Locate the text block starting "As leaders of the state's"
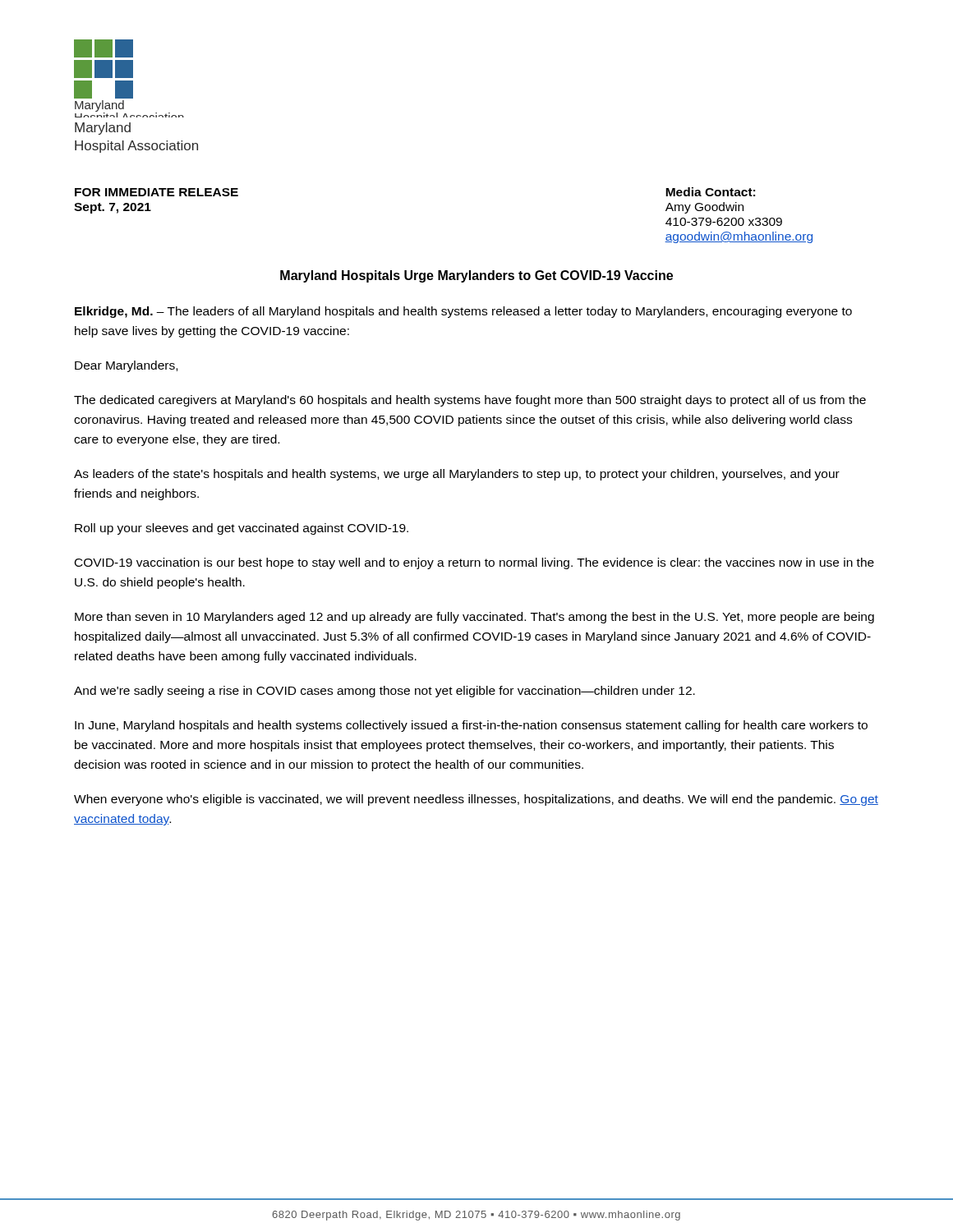 (457, 484)
